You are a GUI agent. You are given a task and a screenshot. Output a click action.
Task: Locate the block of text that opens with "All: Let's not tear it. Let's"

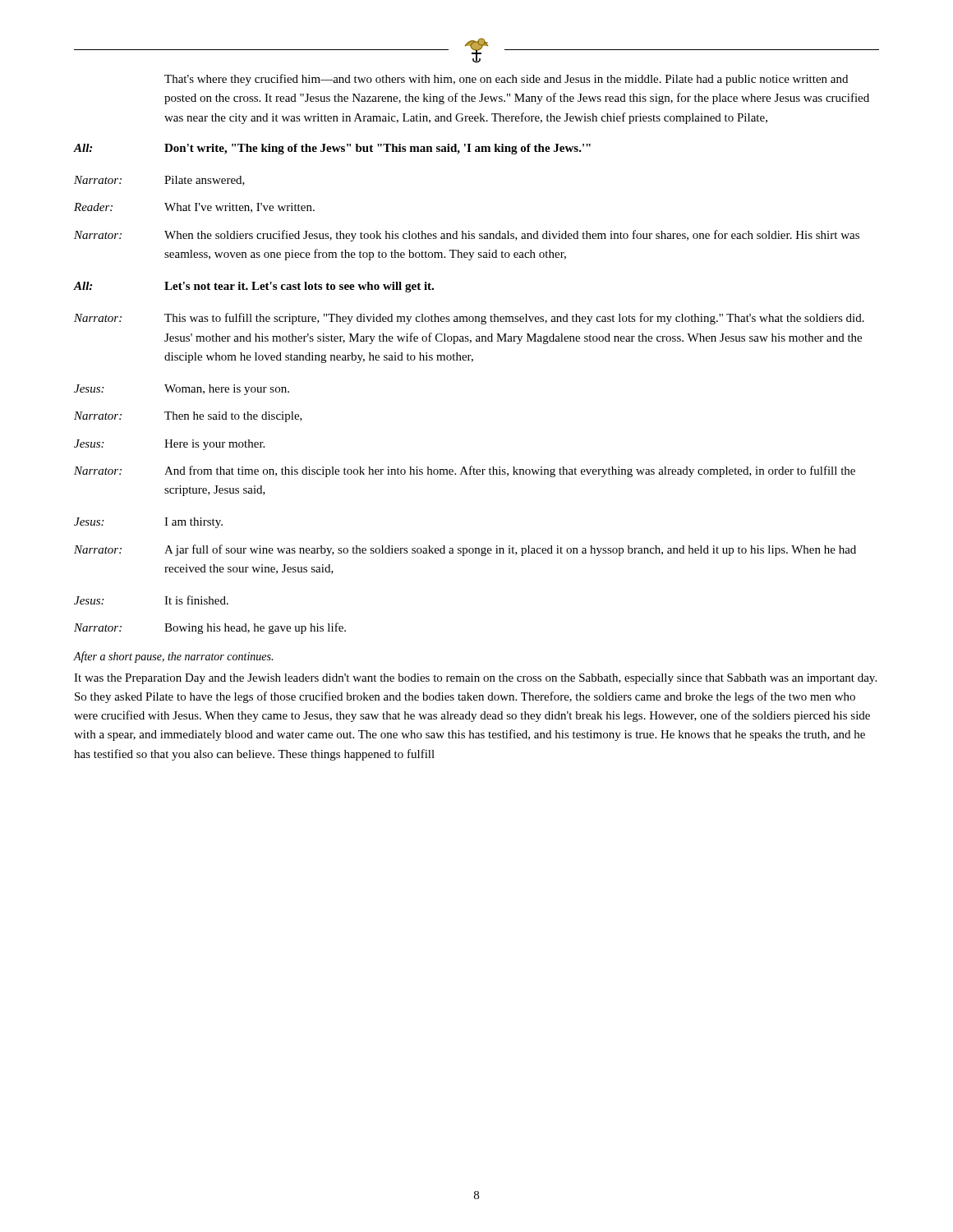click(254, 287)
